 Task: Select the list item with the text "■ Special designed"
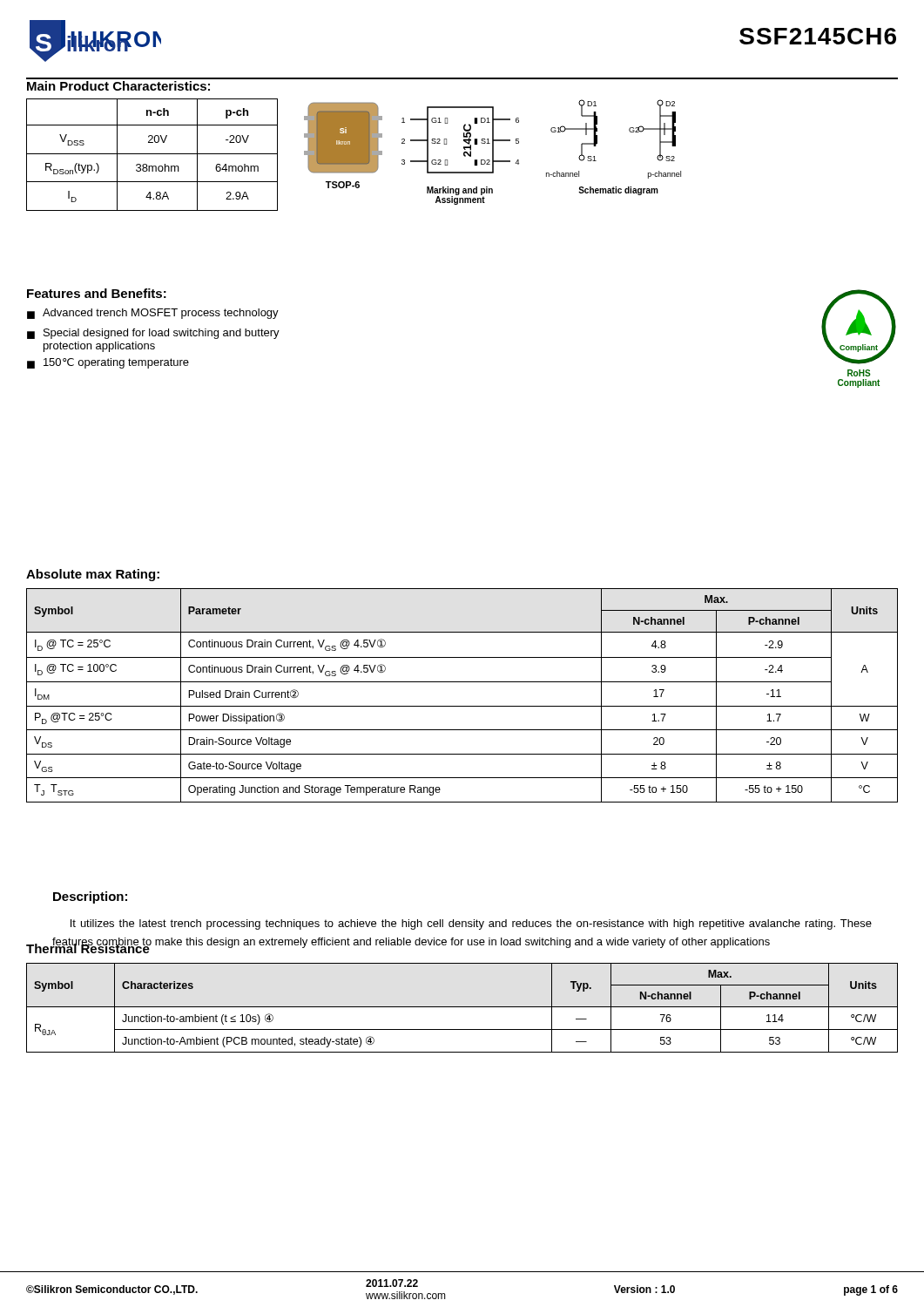[153, 339]
